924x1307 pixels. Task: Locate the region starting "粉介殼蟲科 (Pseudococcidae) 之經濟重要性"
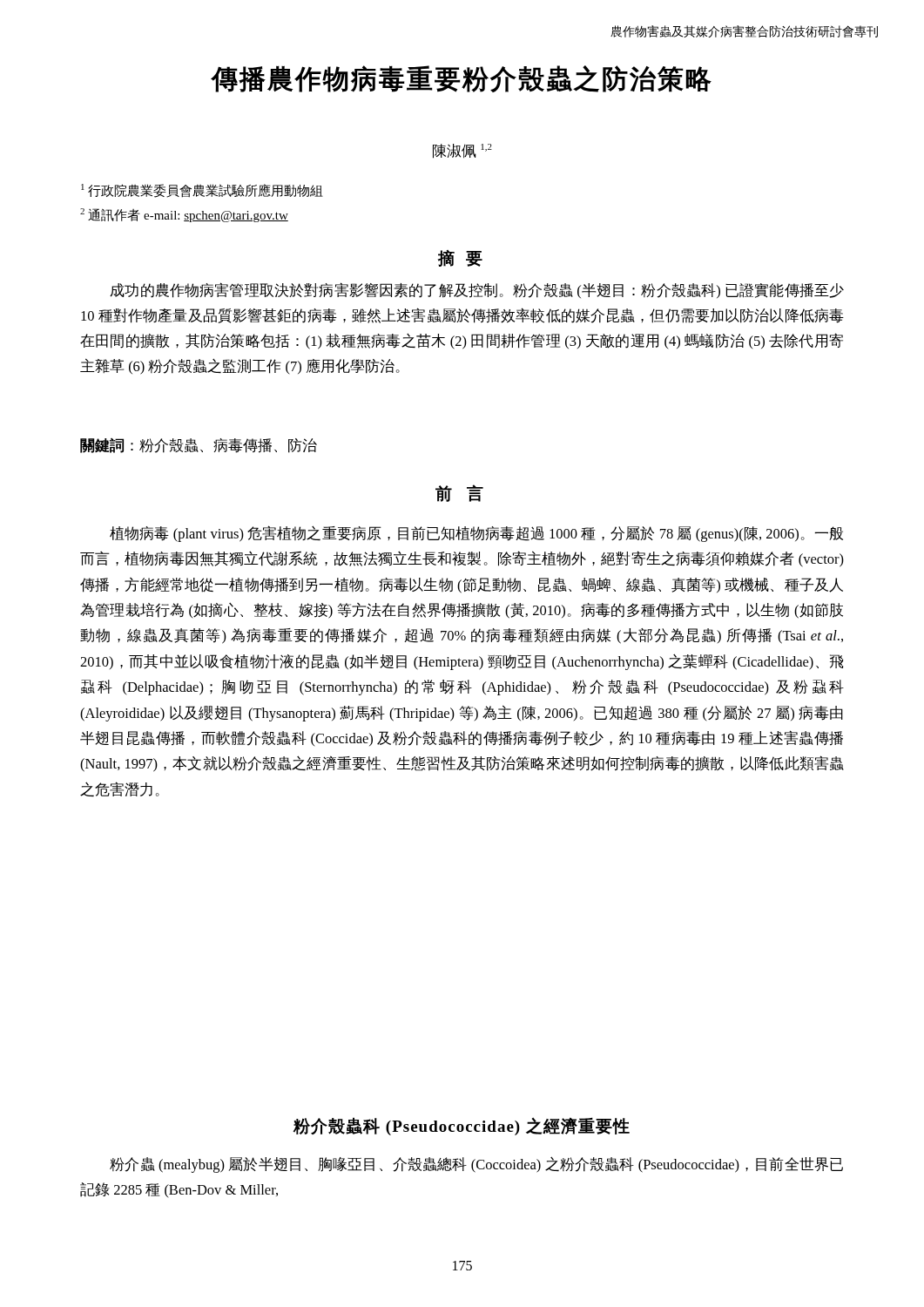coord(462,1126)
